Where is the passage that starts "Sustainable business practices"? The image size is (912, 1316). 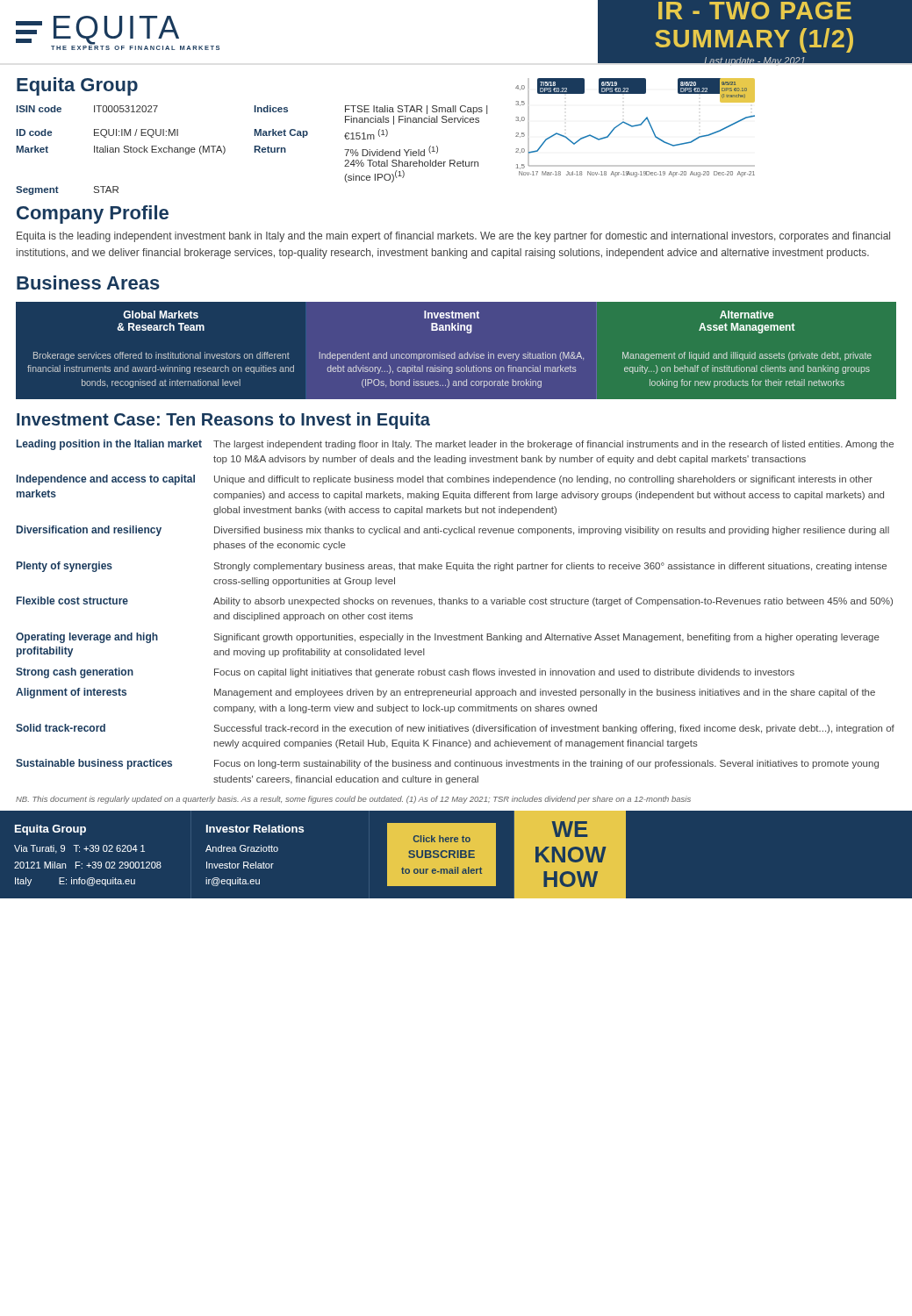click(456, 772)
